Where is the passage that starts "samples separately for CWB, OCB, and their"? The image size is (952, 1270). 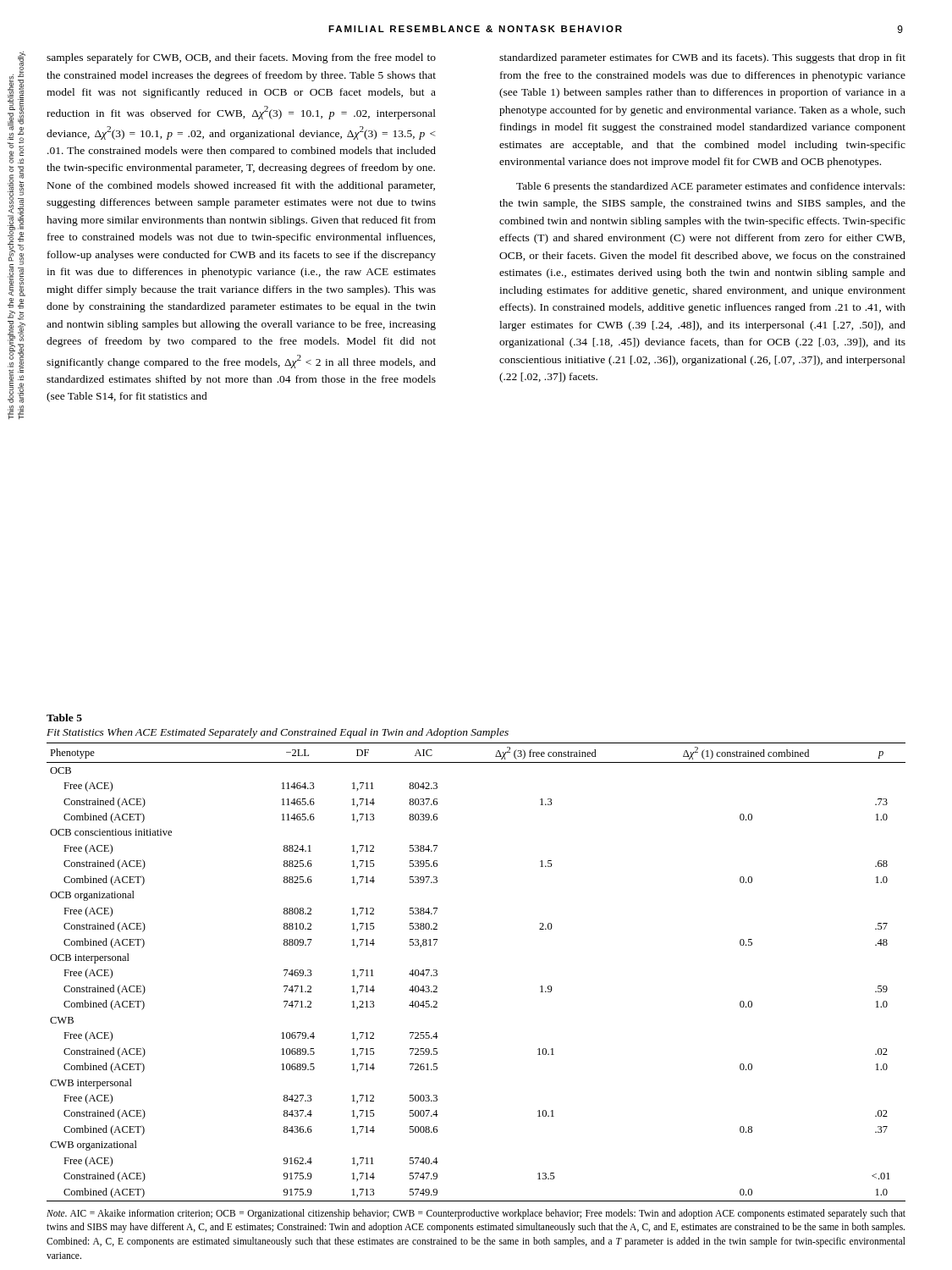pos(241,227)
